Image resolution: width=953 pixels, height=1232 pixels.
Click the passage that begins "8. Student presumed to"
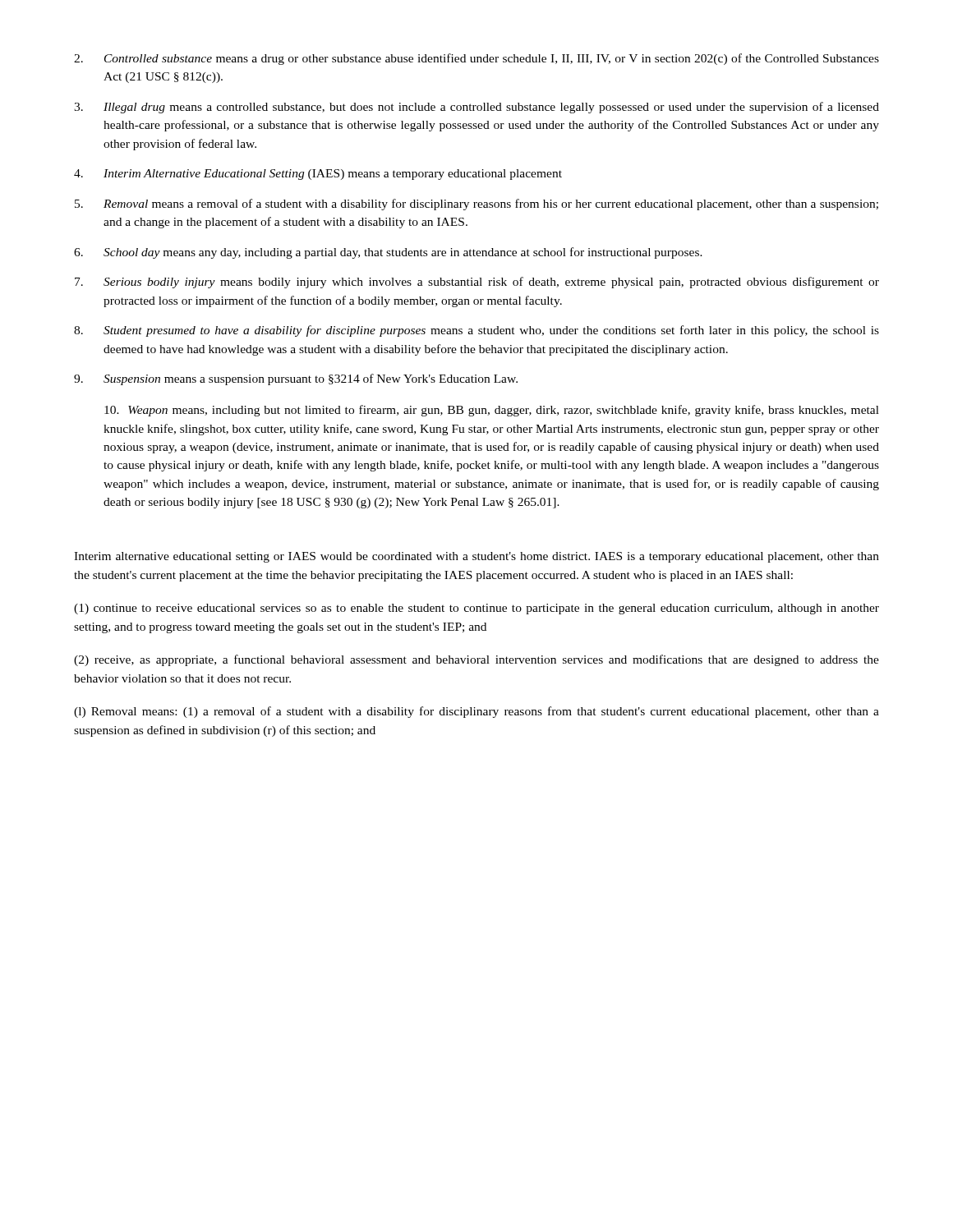(476, 340)
